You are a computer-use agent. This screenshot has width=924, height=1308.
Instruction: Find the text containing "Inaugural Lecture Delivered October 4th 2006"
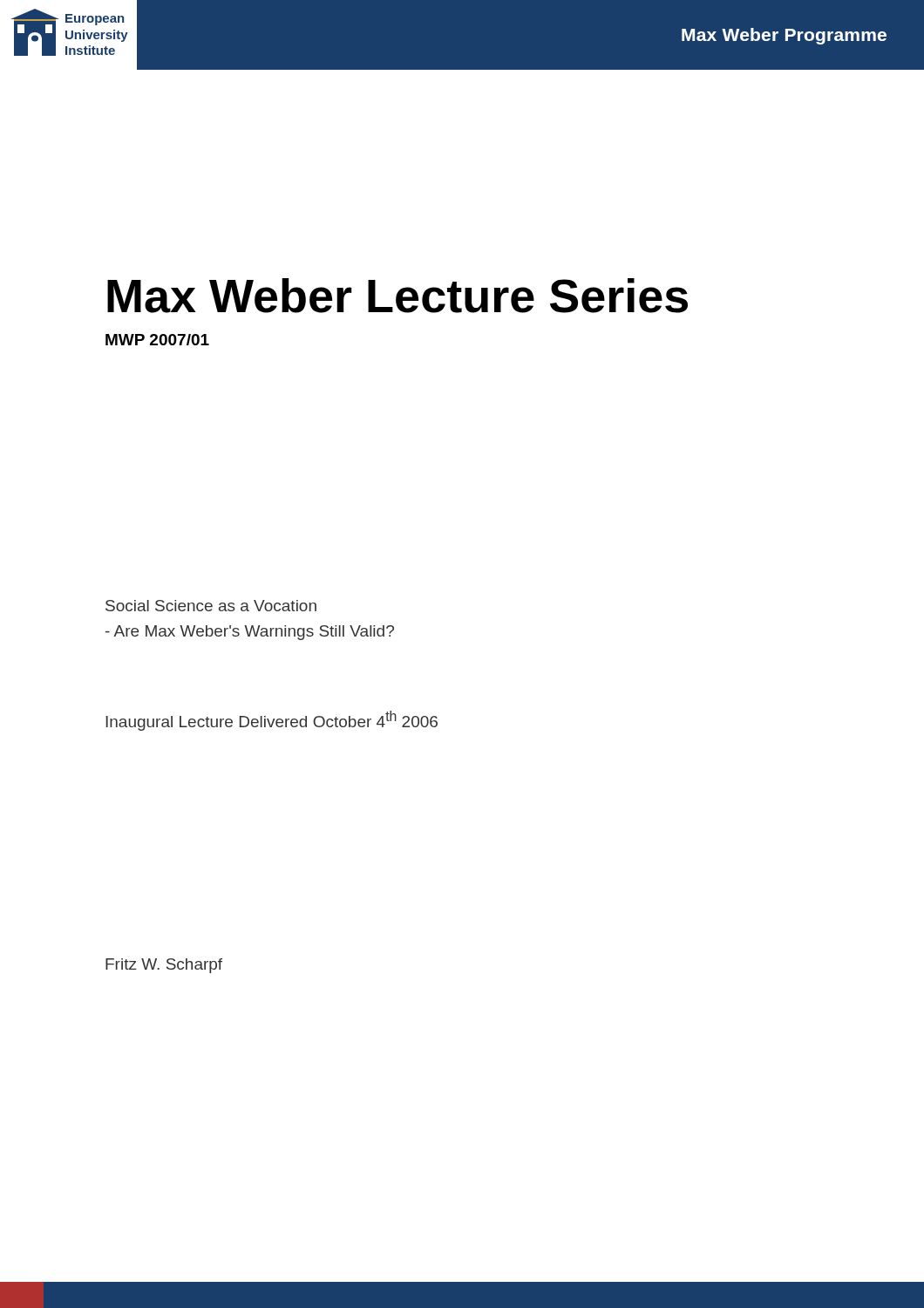click(410, 721)
